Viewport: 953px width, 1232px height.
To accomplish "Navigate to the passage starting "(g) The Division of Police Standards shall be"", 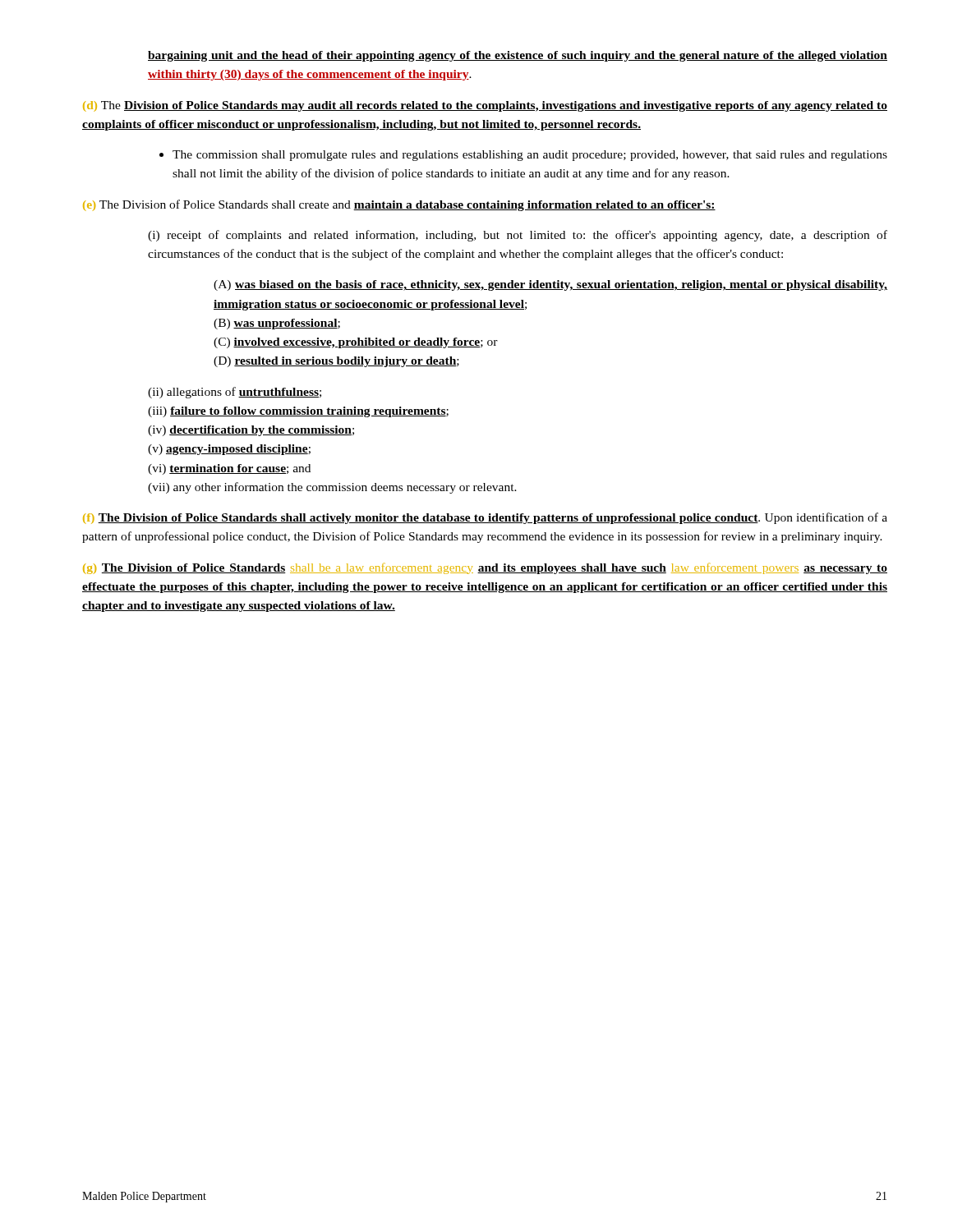I will point(485,586).
